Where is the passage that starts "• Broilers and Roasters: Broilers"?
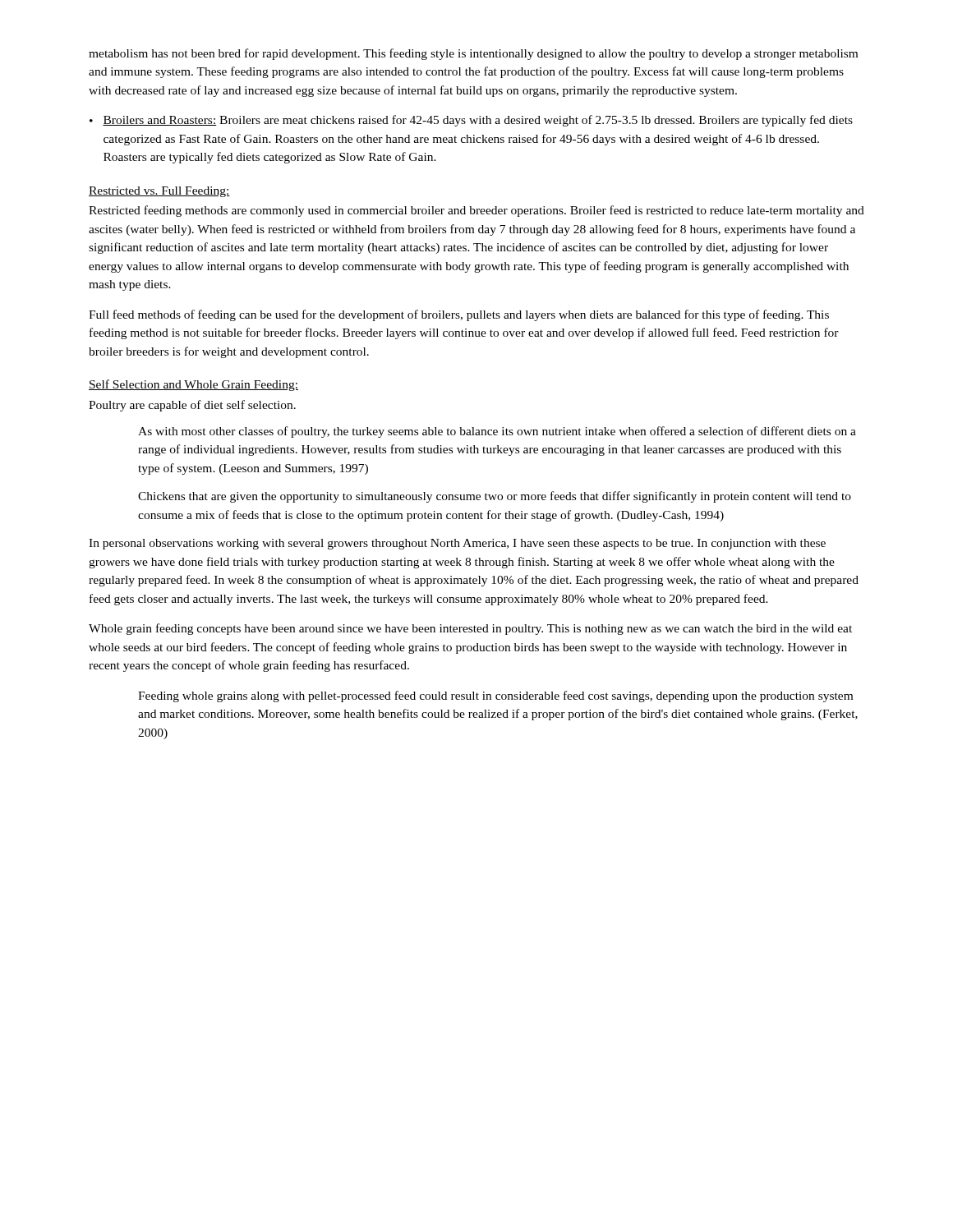The image size is (953, 1232). pyautogui.click(x=476, y=139)
